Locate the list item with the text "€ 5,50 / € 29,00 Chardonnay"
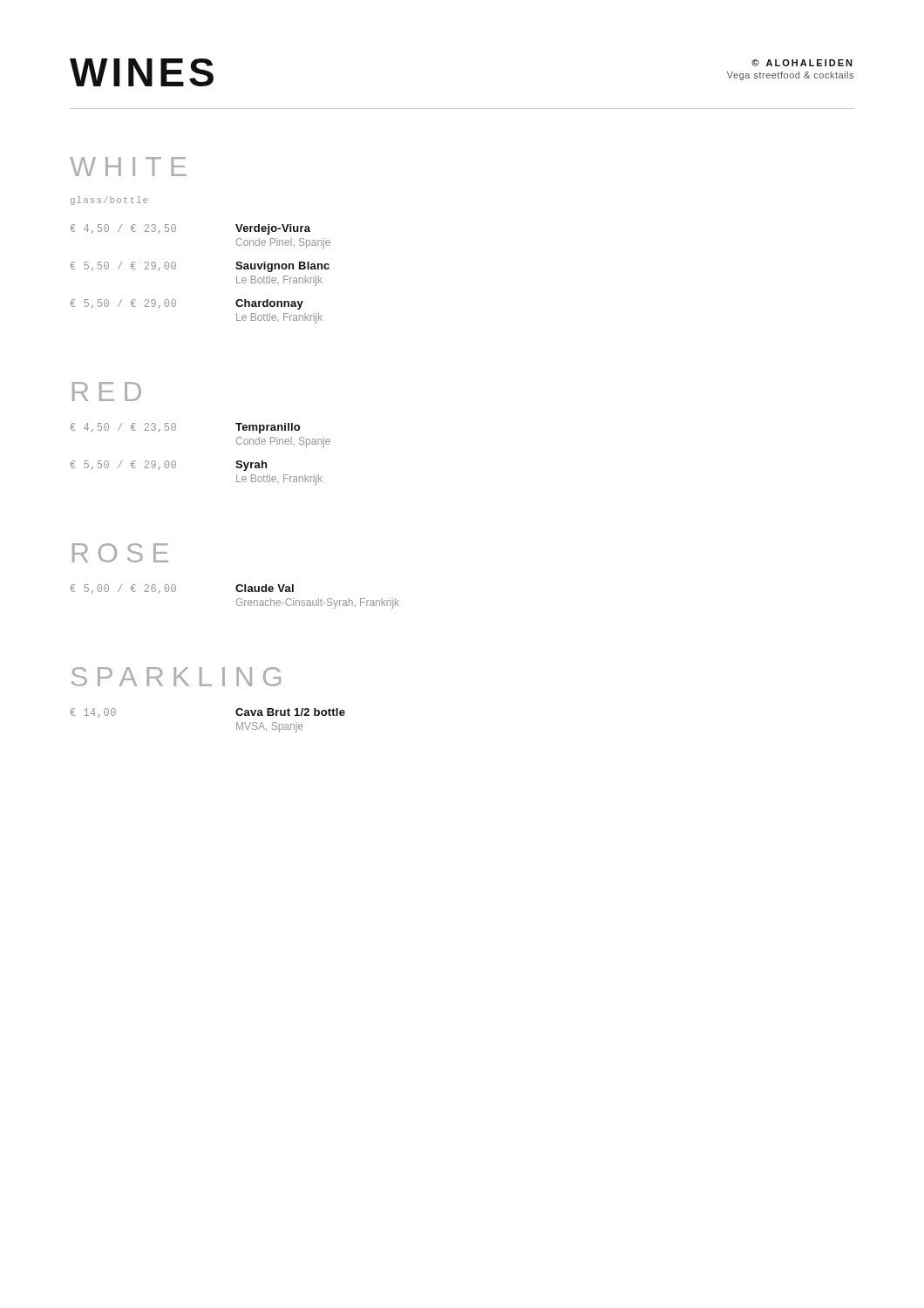Viewport: 924px width, 1308px height. click(x=120, y=304)
